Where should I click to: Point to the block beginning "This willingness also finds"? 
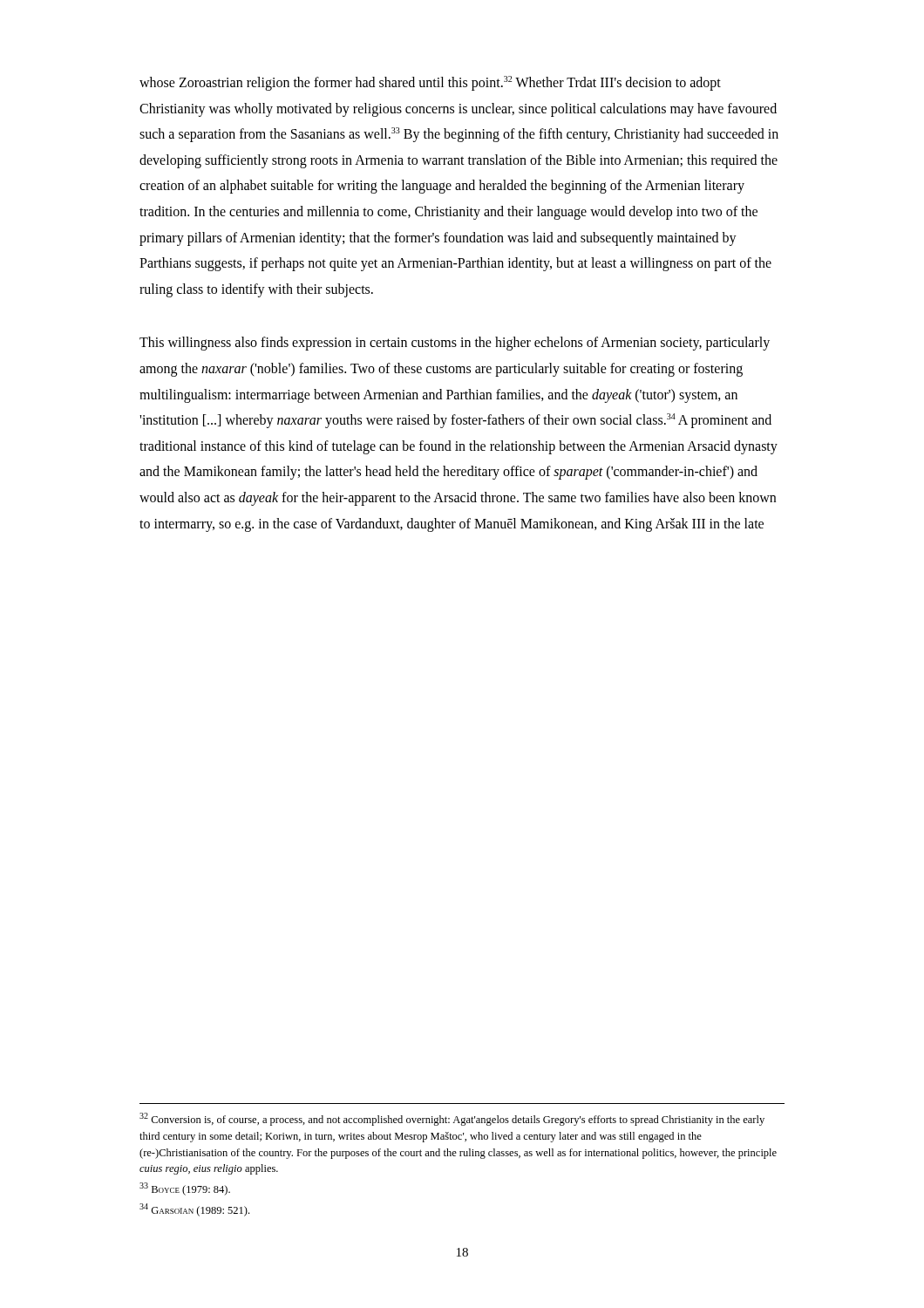click(x=462, y=433)
